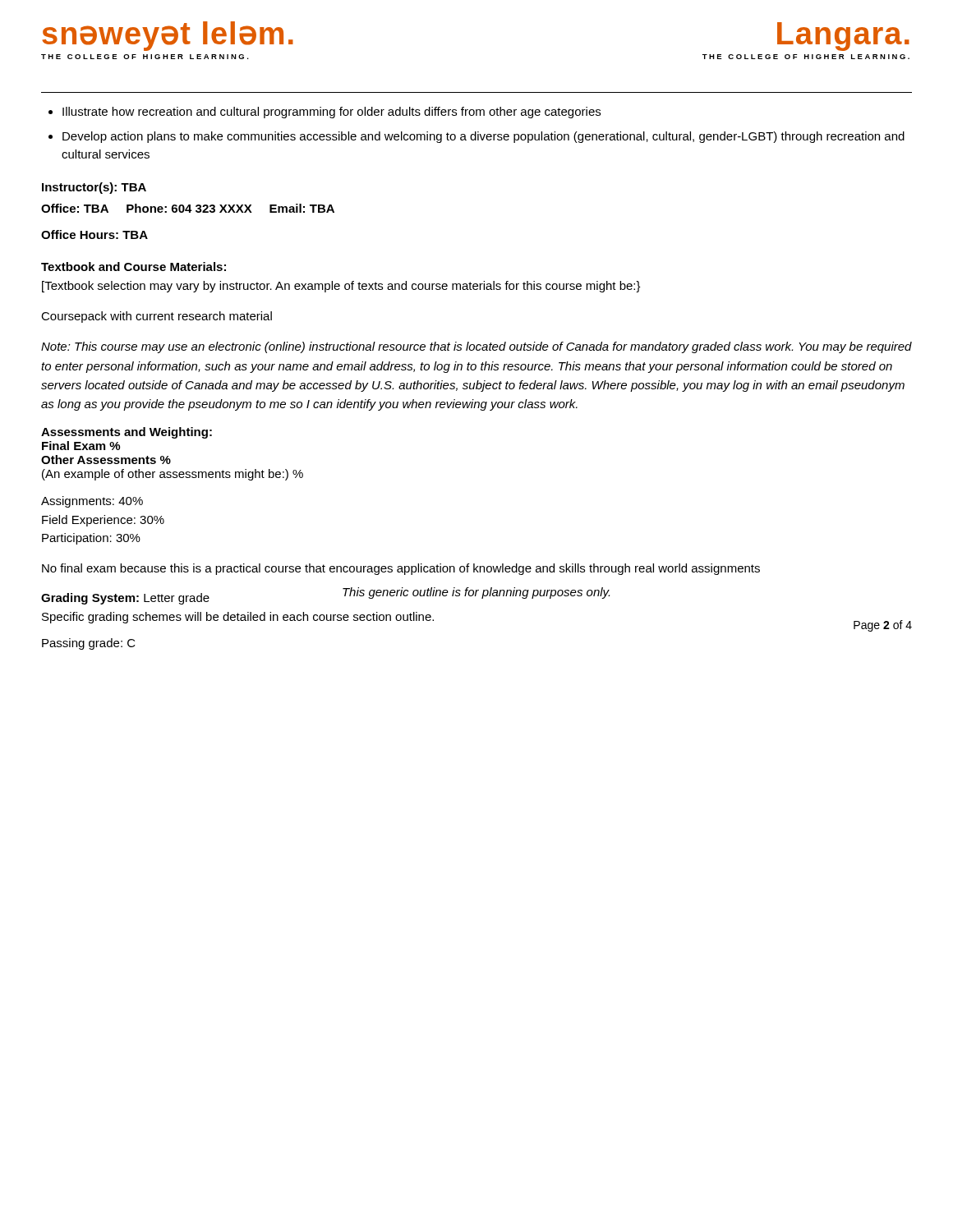953x1232 pixels.
Task: Click on the text starting "Coursepack with current research material"
Action: point(157,316)
